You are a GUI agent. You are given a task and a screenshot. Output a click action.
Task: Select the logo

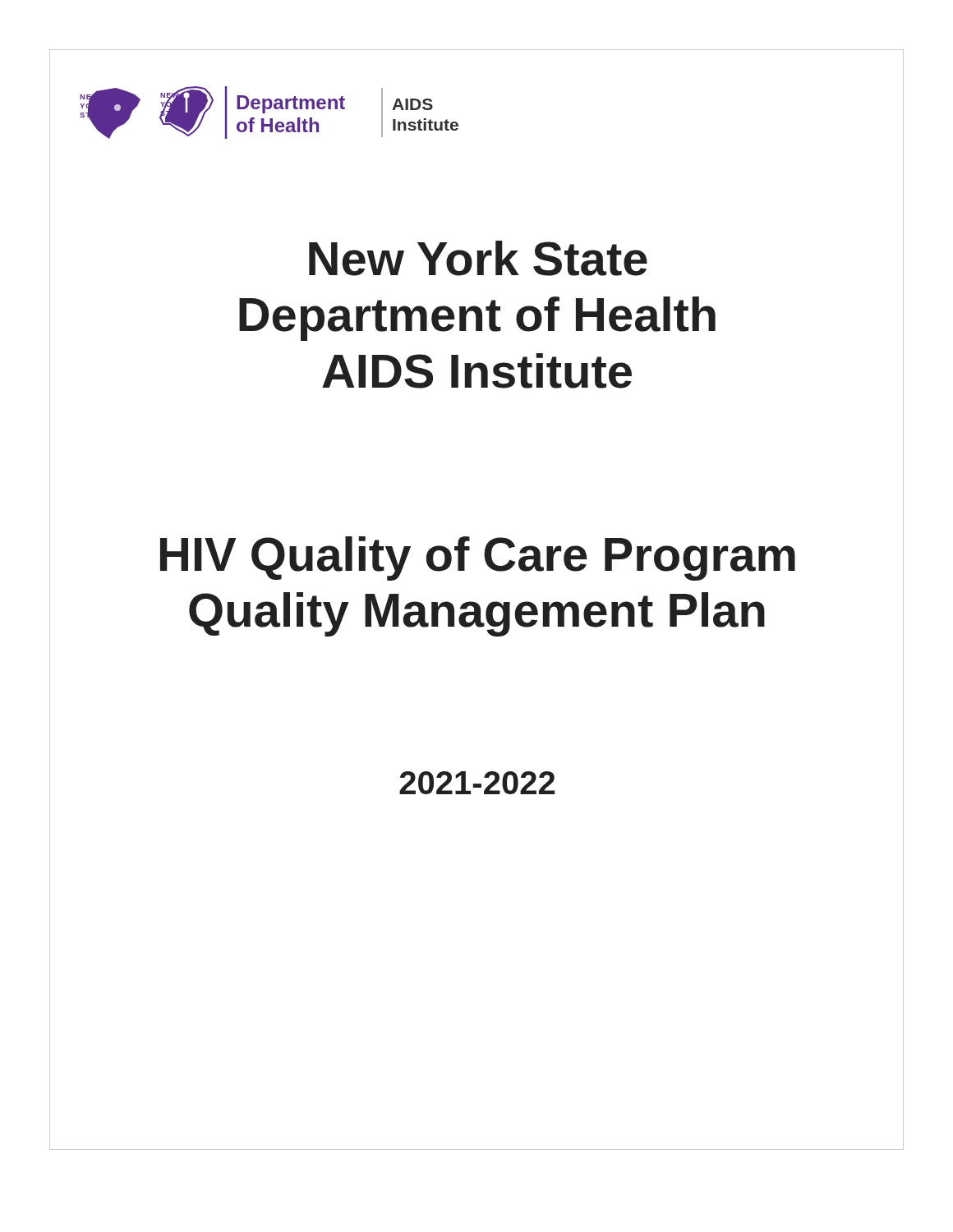[x=273, y=113]
